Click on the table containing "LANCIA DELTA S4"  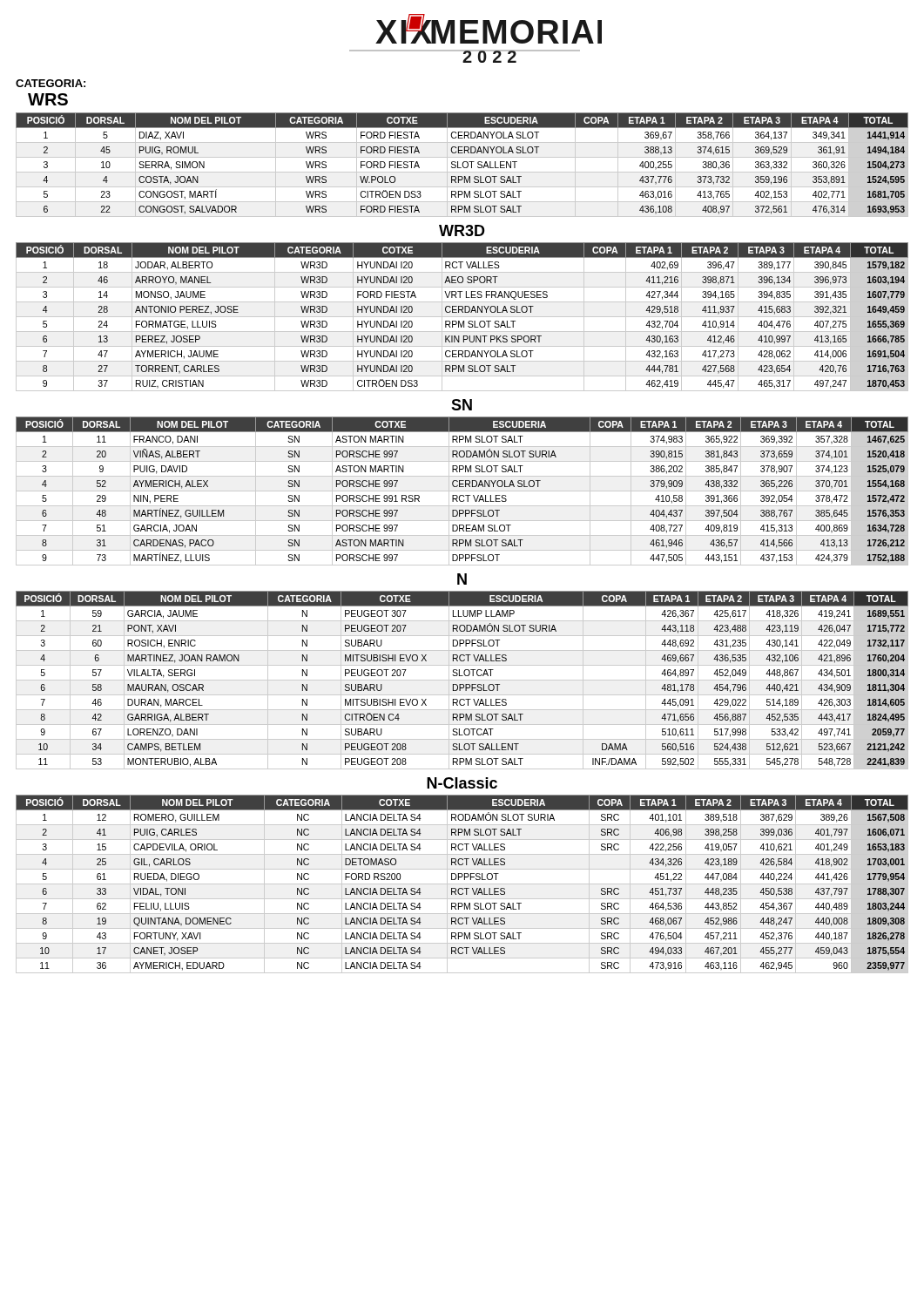pyautogui.click(x=462, y=884)
